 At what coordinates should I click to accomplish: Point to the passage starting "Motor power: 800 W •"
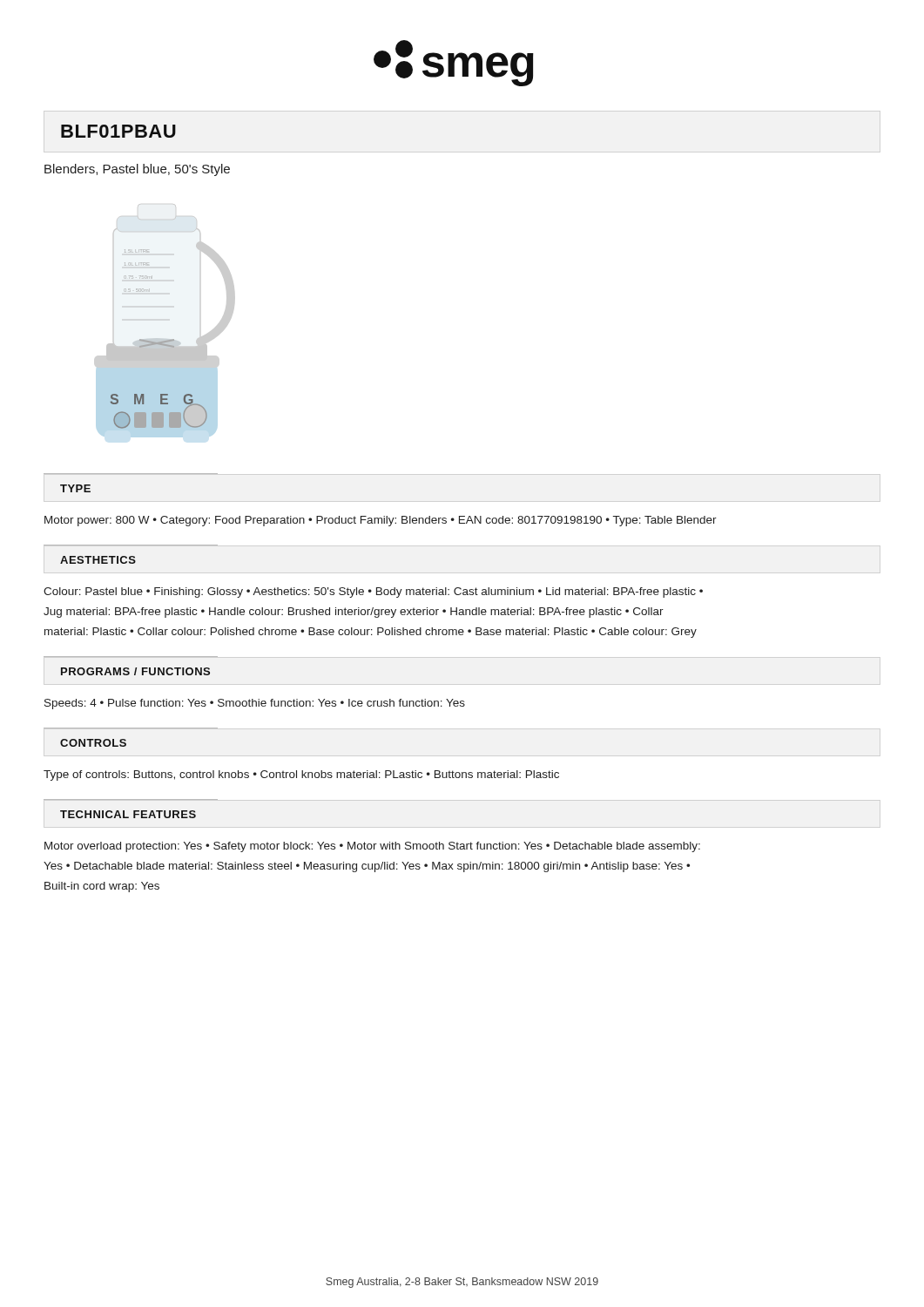coord(380,520)
